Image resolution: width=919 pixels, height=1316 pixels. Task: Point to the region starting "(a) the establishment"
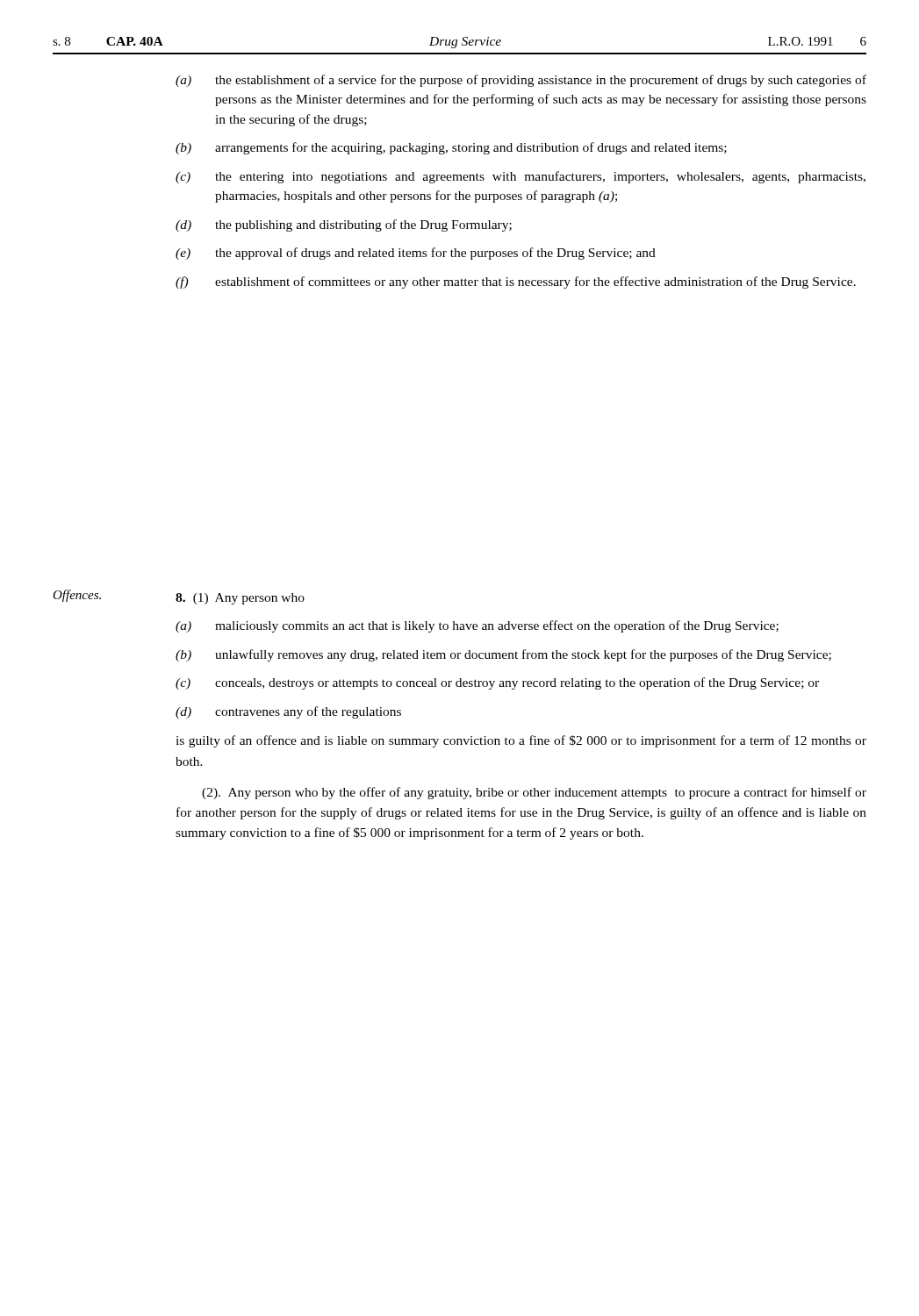click(x=521, y=100)
